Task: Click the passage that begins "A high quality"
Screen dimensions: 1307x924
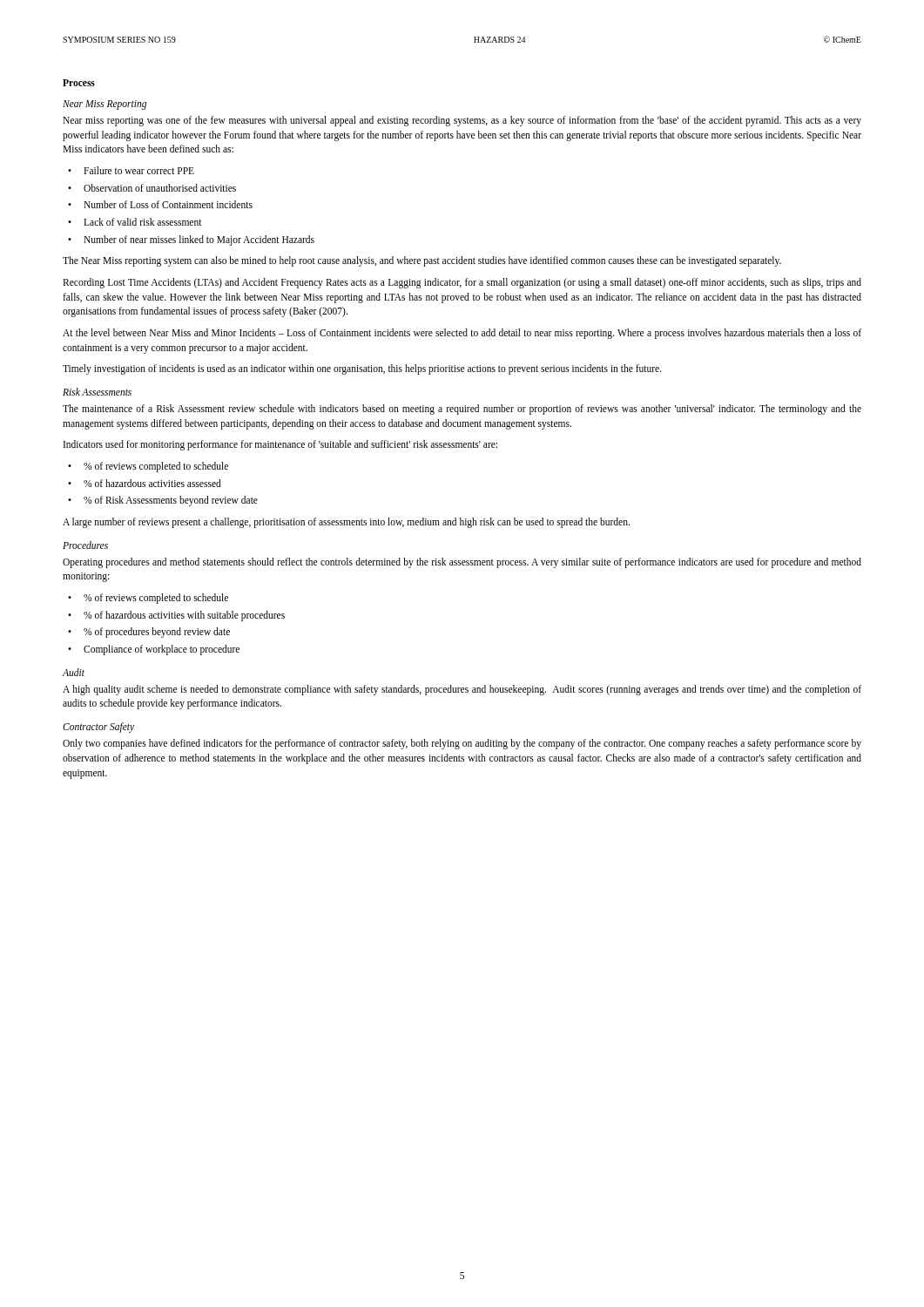Action: [462, 696]
